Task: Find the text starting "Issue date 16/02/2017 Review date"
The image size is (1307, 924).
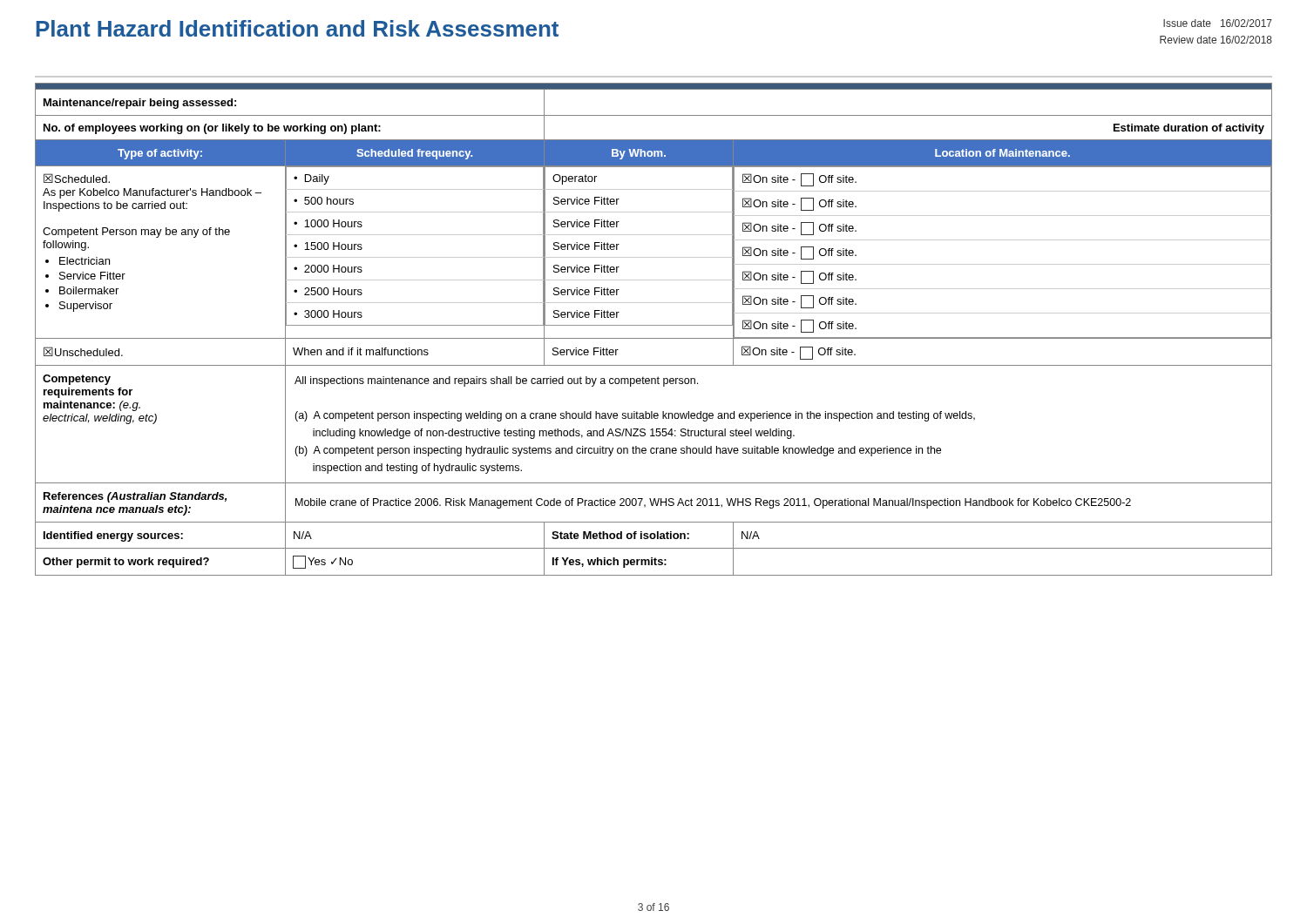Action: 1216,32
